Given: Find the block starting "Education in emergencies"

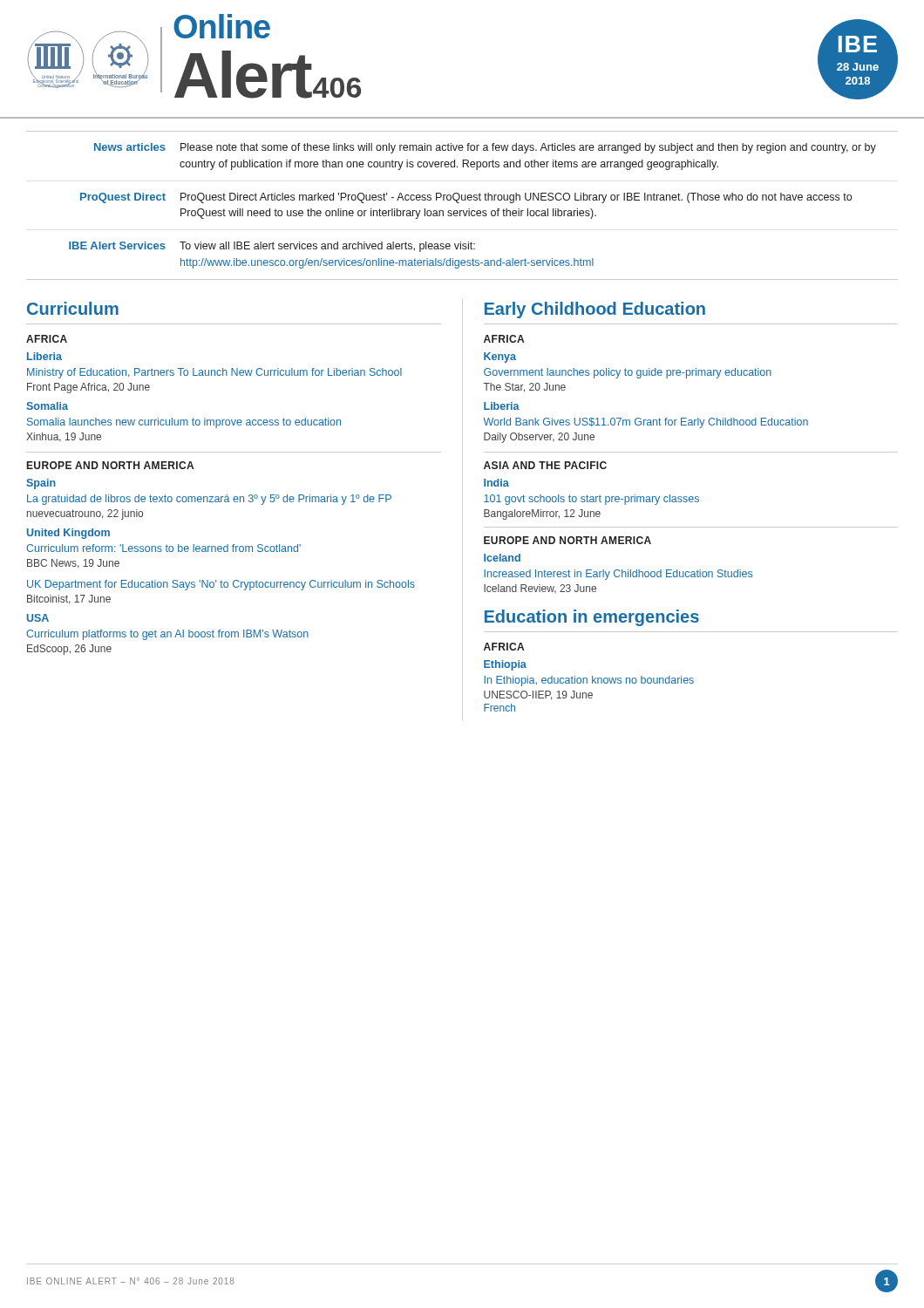Looking at the screenshot, I should (591, 617).
